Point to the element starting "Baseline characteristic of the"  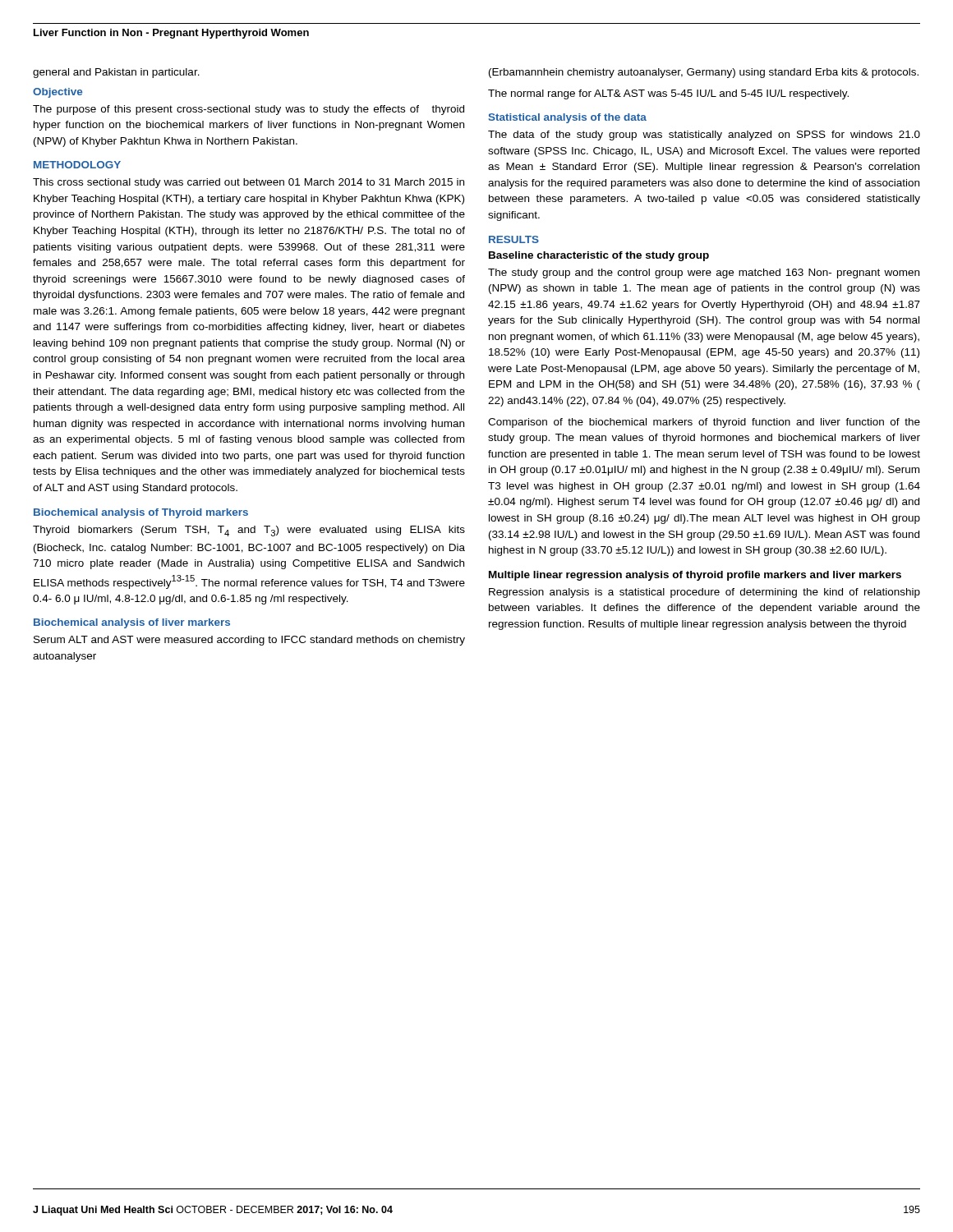(599, 255)
